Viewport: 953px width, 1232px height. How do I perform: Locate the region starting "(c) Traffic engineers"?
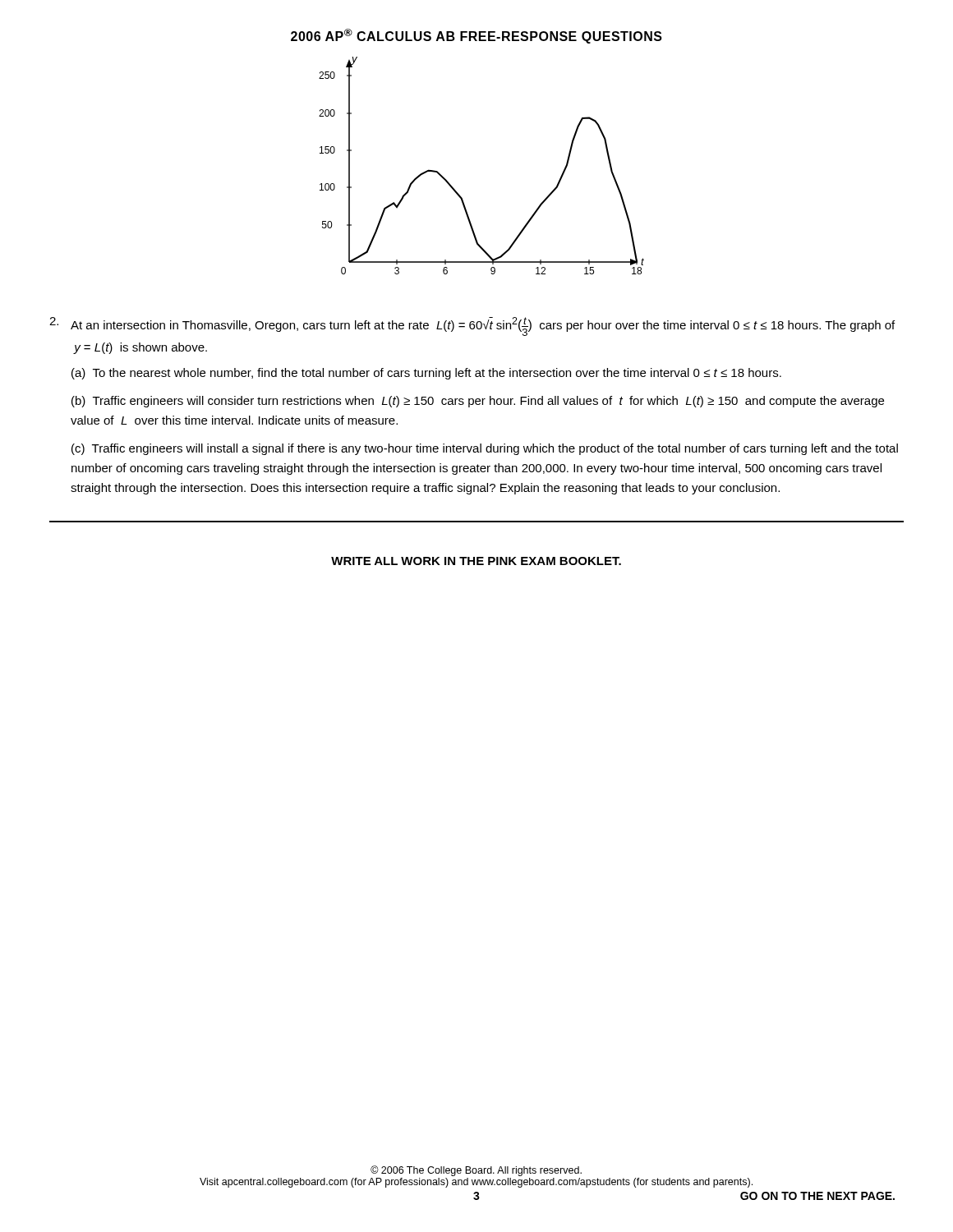485,468
